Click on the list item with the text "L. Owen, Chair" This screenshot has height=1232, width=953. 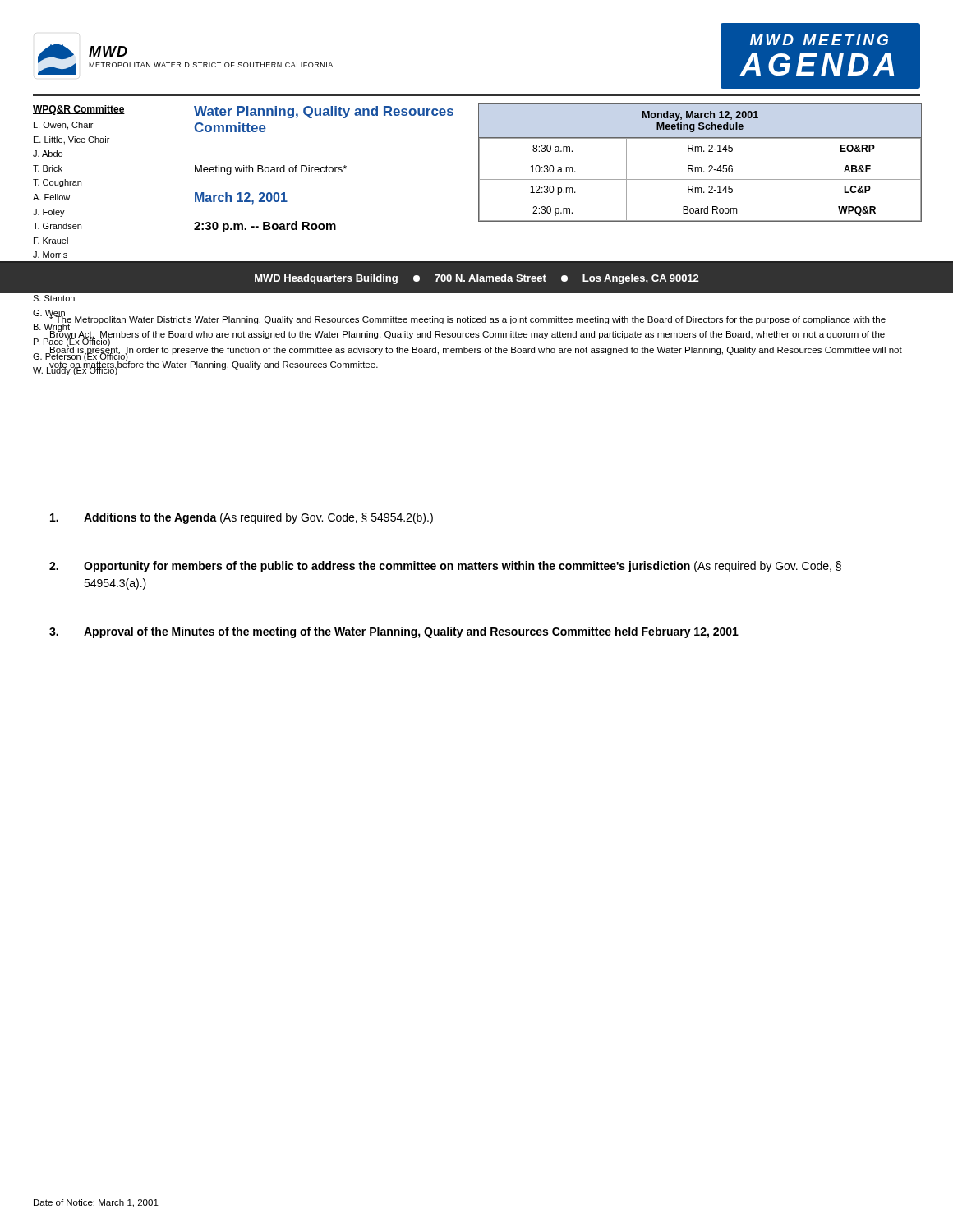(63, 125)
